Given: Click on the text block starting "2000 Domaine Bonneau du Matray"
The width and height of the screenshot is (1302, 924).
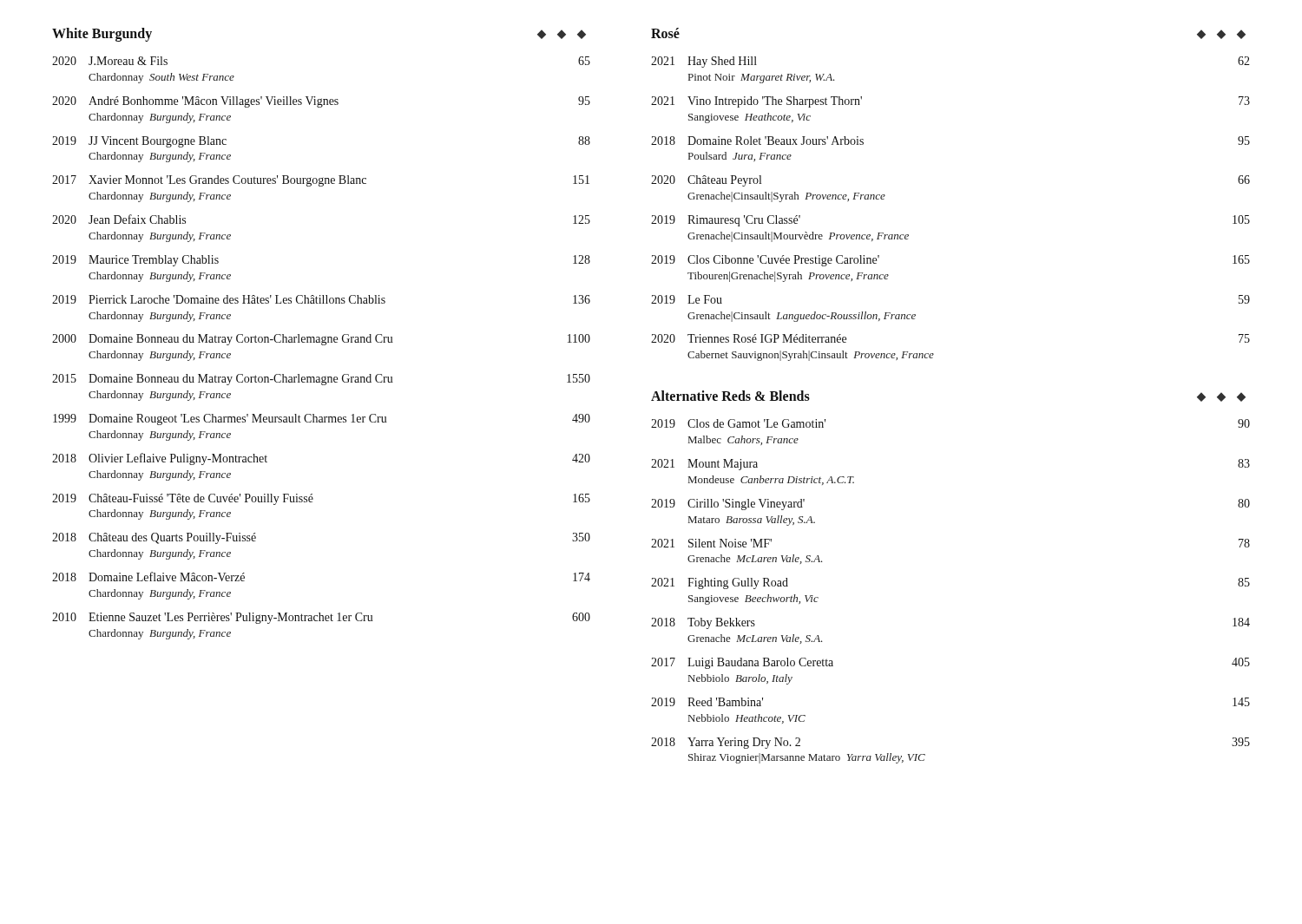Looking at the screenshot, I should point(321,347).
